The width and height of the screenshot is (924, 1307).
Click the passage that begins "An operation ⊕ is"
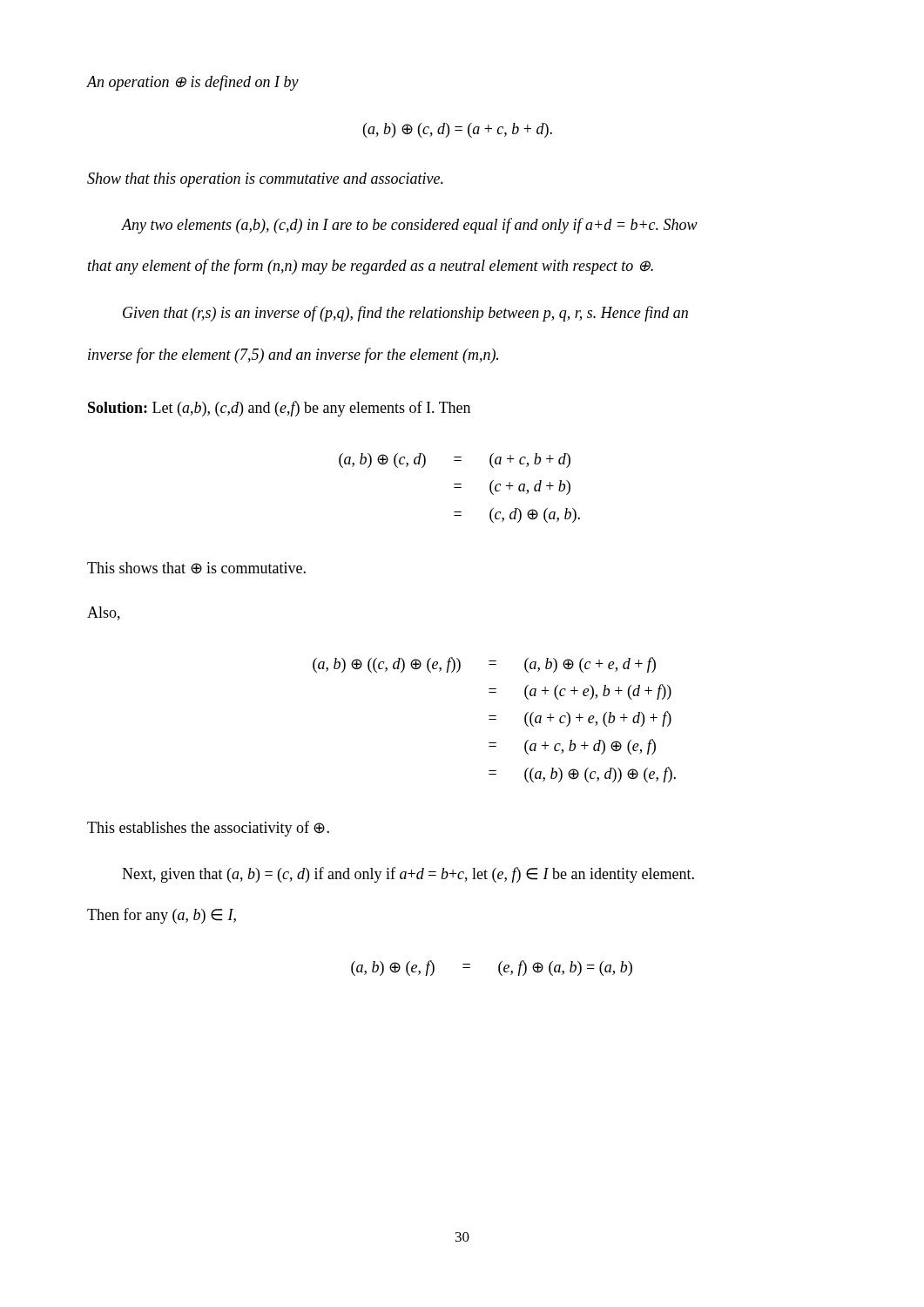(x=193, y=82)
